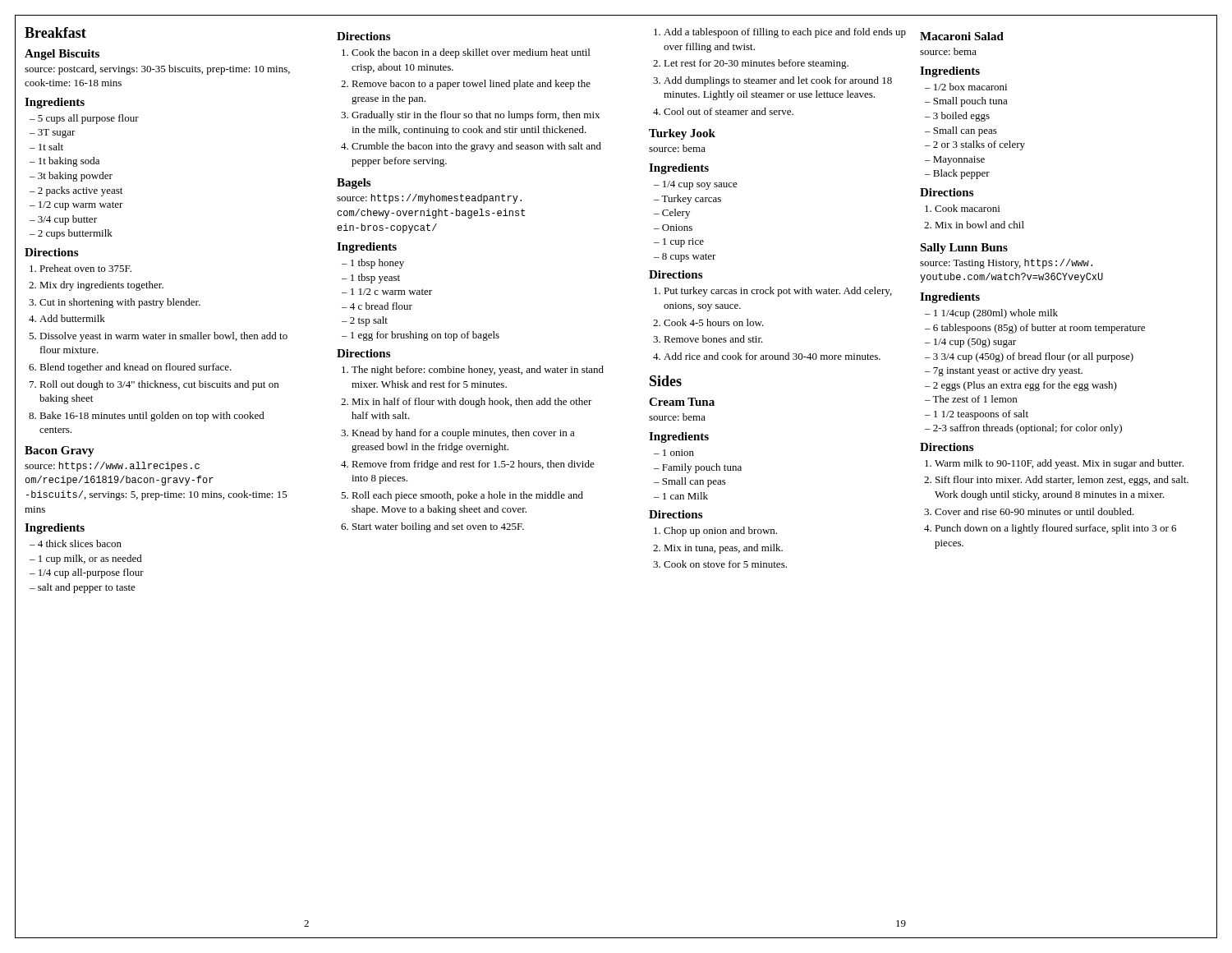Navigate to the region starting "1 cup rice"
This screenshot has height=953, width=1232.
click(x=683, y=241)
